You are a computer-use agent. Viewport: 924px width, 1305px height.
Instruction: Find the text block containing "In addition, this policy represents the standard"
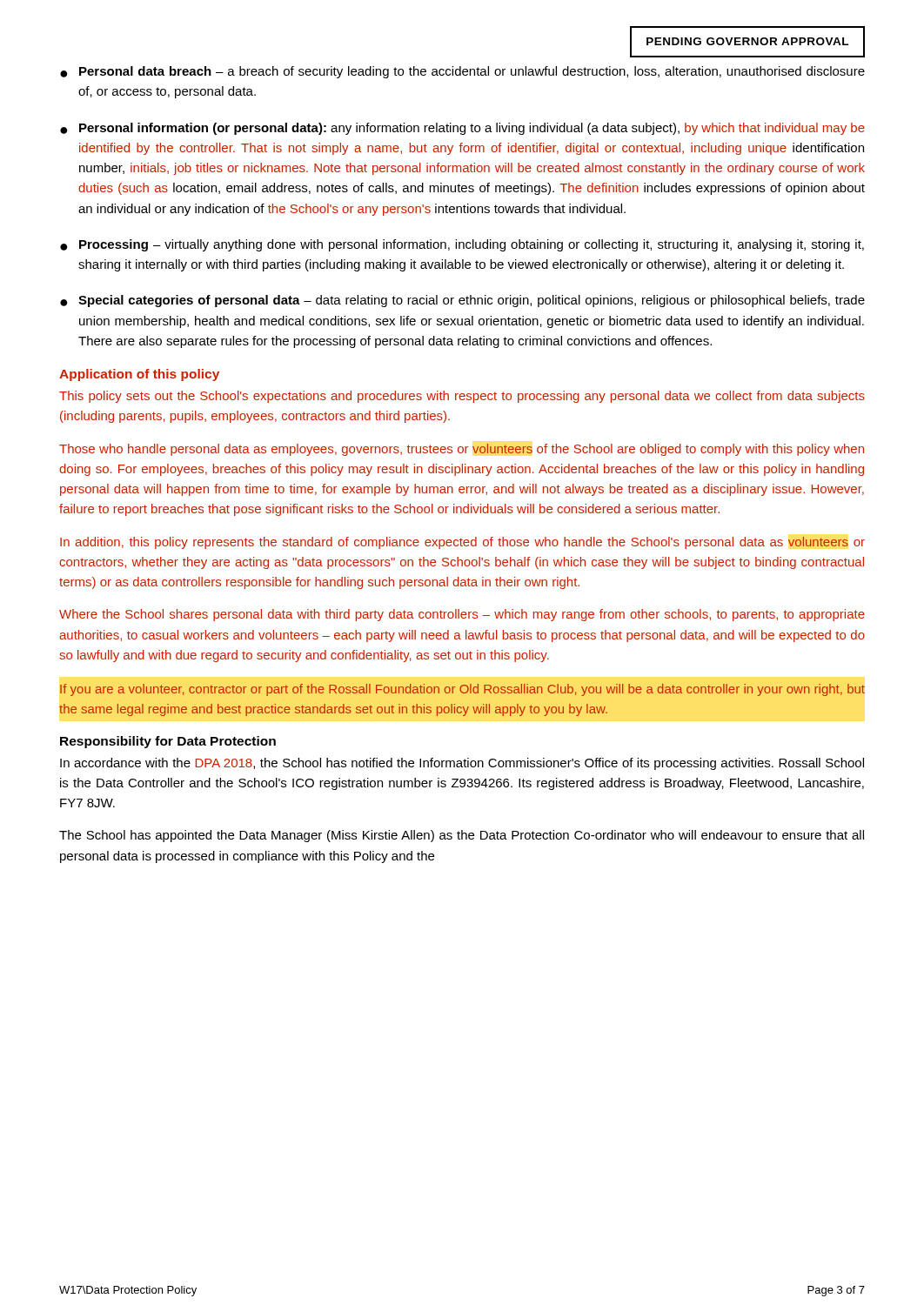(462, 561)
